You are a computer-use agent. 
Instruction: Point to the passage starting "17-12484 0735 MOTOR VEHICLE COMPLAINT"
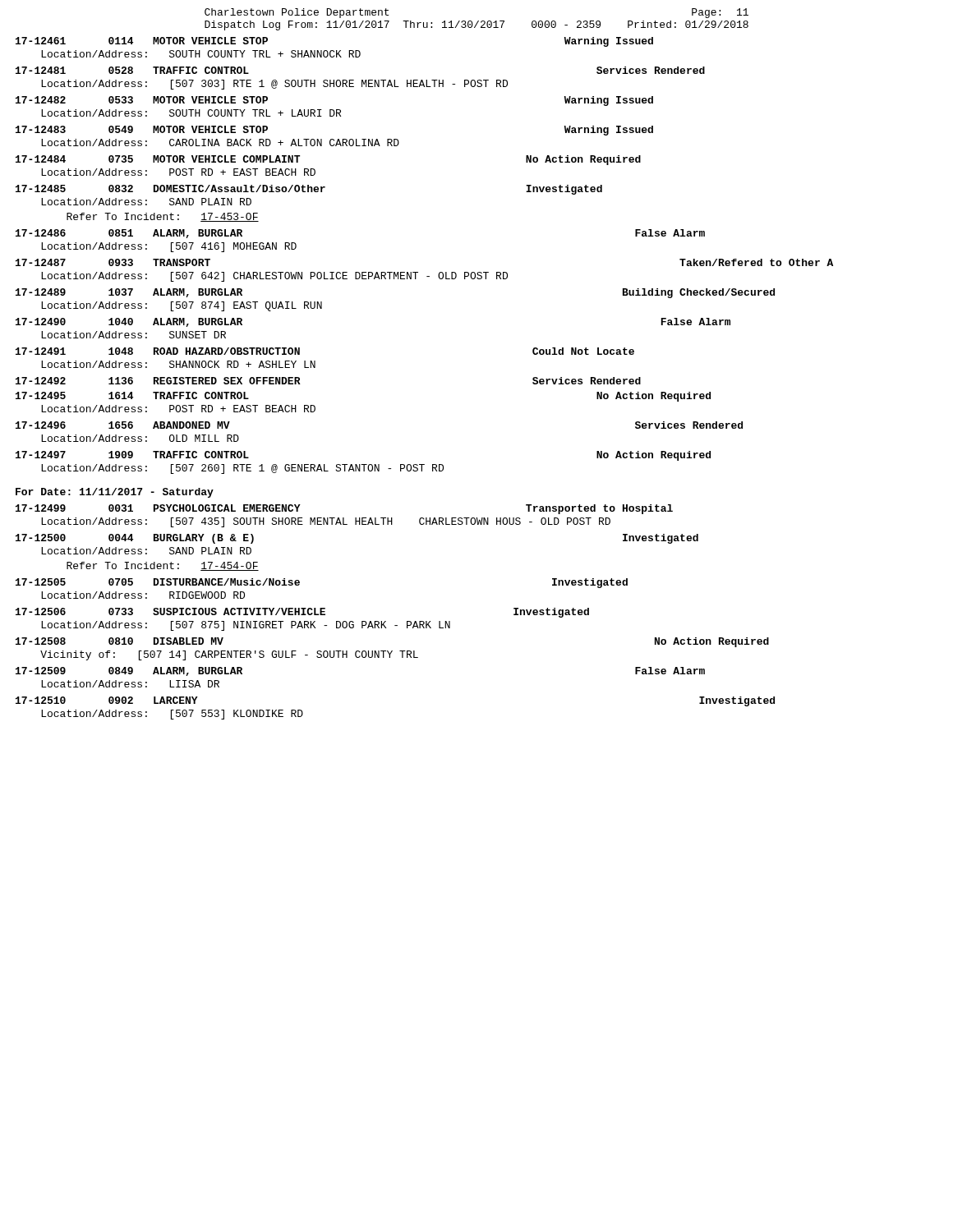(x=37, y=160)
